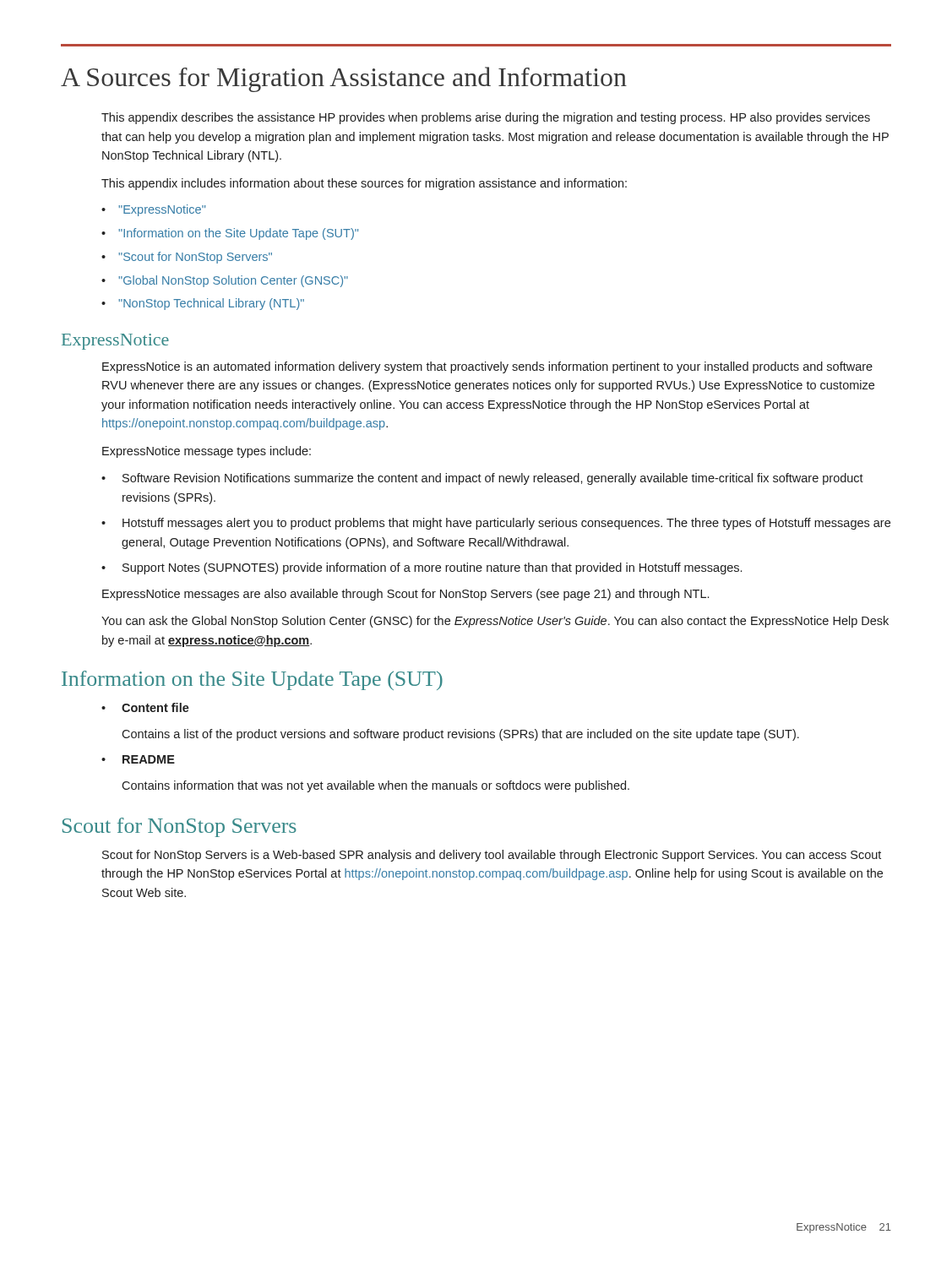Find "Scout for NonStop Servers" on this page
The width and height of the screenshot is (952, 1267).
click(x=180, y=827)
